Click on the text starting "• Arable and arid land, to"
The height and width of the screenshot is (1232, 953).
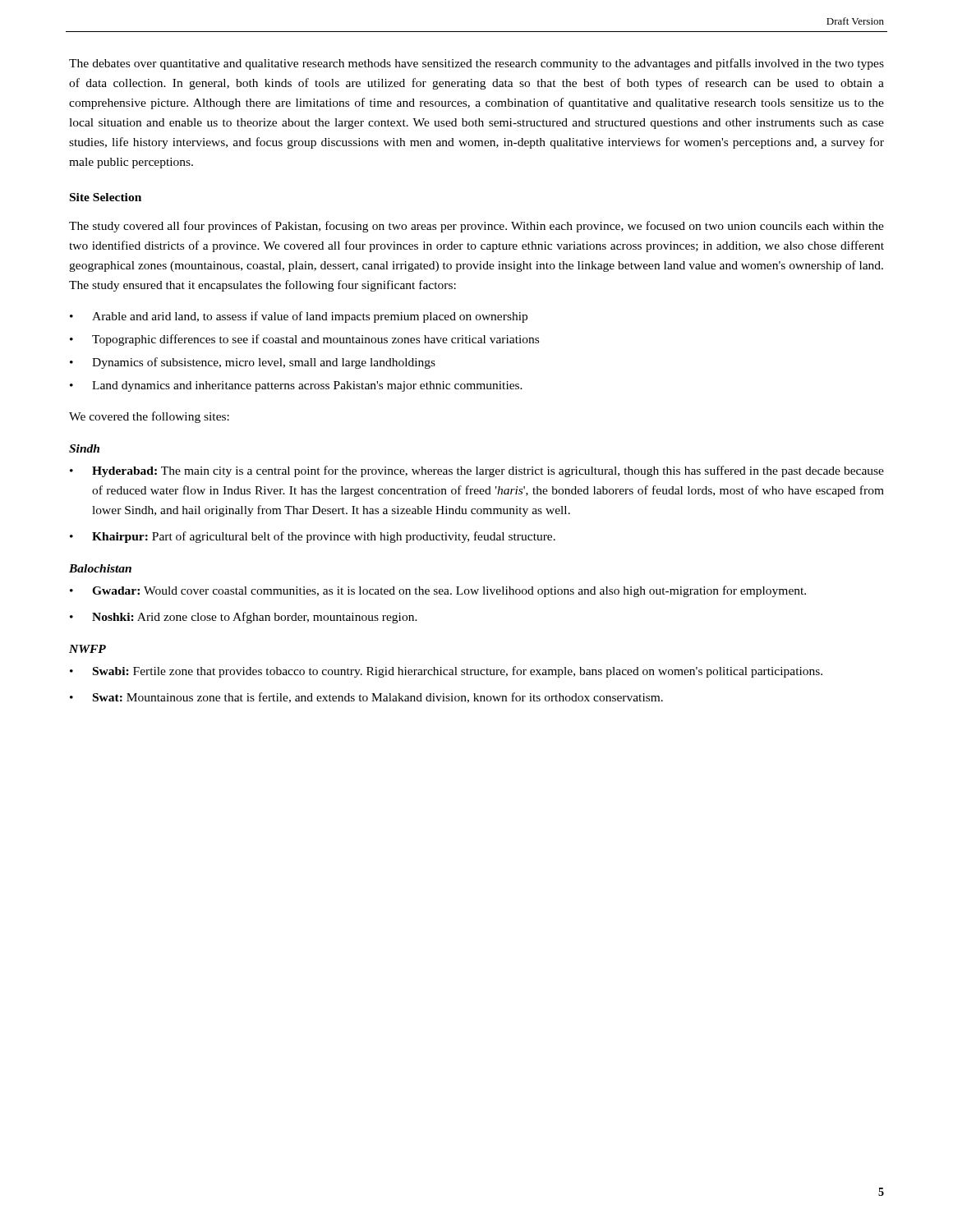pos(476,316)
